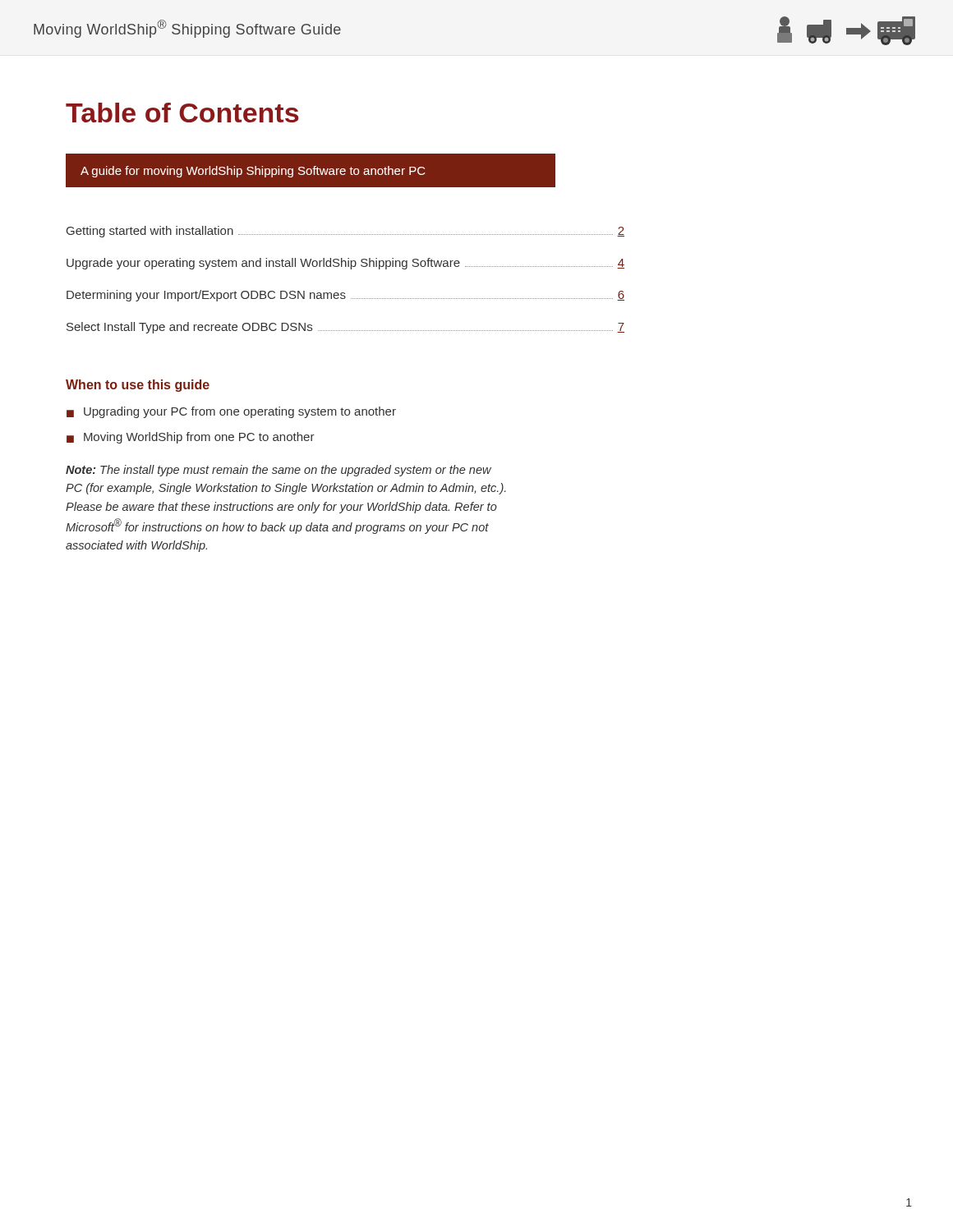The width and height of the screenshot is (953, 1232).
Task: Click on the element starting "Select Install Type"
Action: click(345, 326)
